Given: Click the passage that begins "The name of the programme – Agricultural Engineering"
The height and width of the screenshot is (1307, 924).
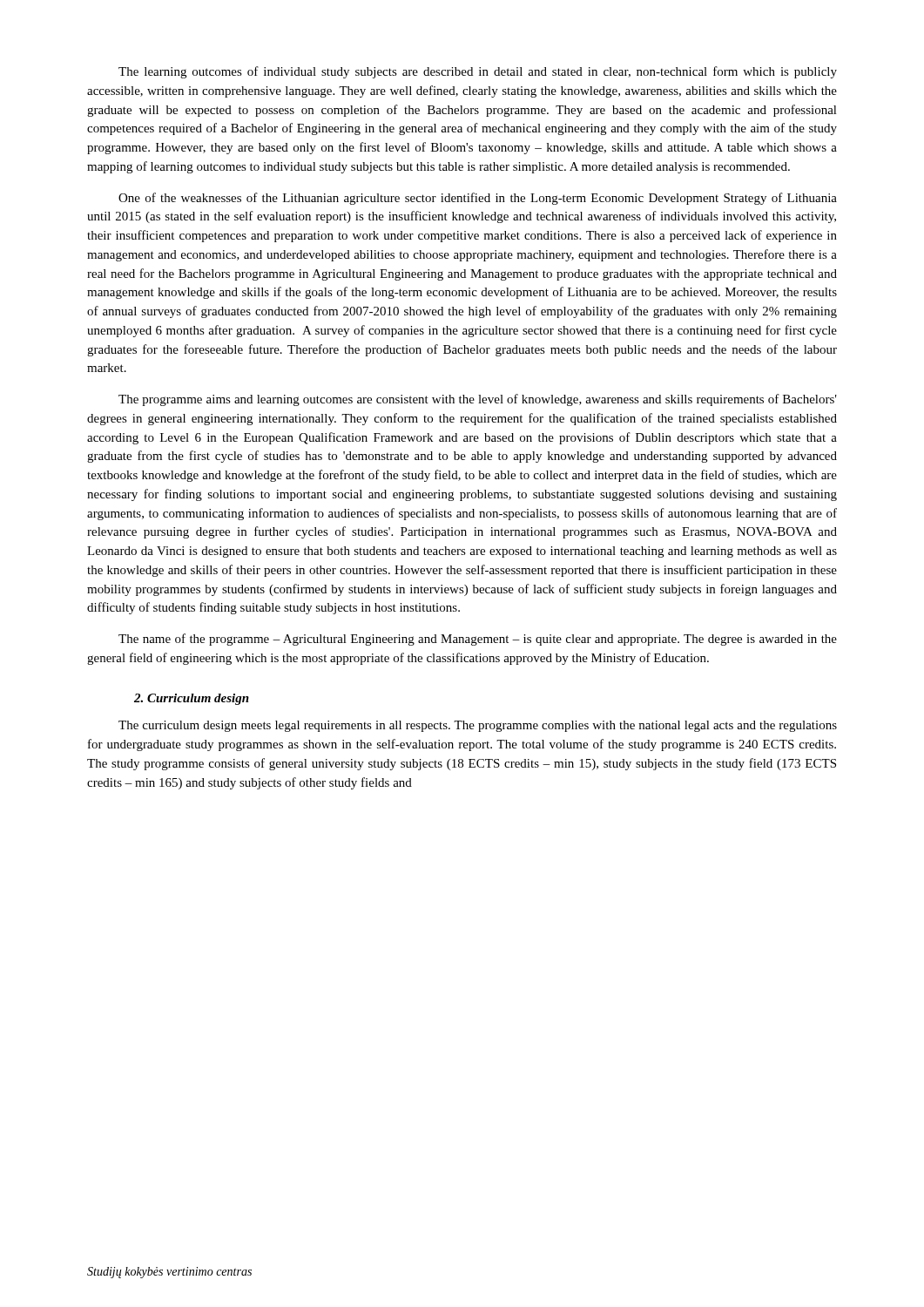Looking at the screenshot, I should tap(462, 649).
